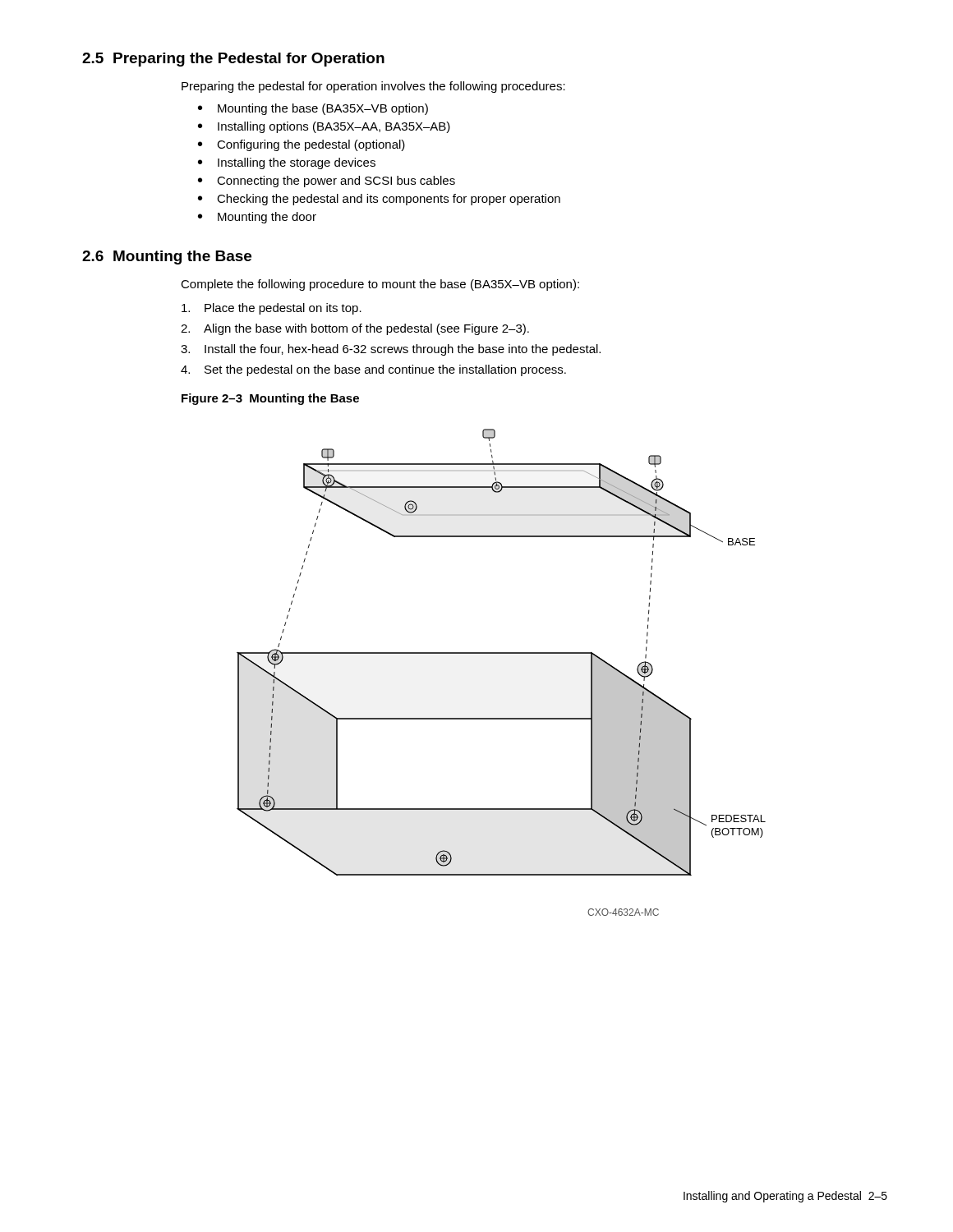Select the section header containing "2.5 Preparing the"
The image size is (953, 1232).
coord(234,58)
